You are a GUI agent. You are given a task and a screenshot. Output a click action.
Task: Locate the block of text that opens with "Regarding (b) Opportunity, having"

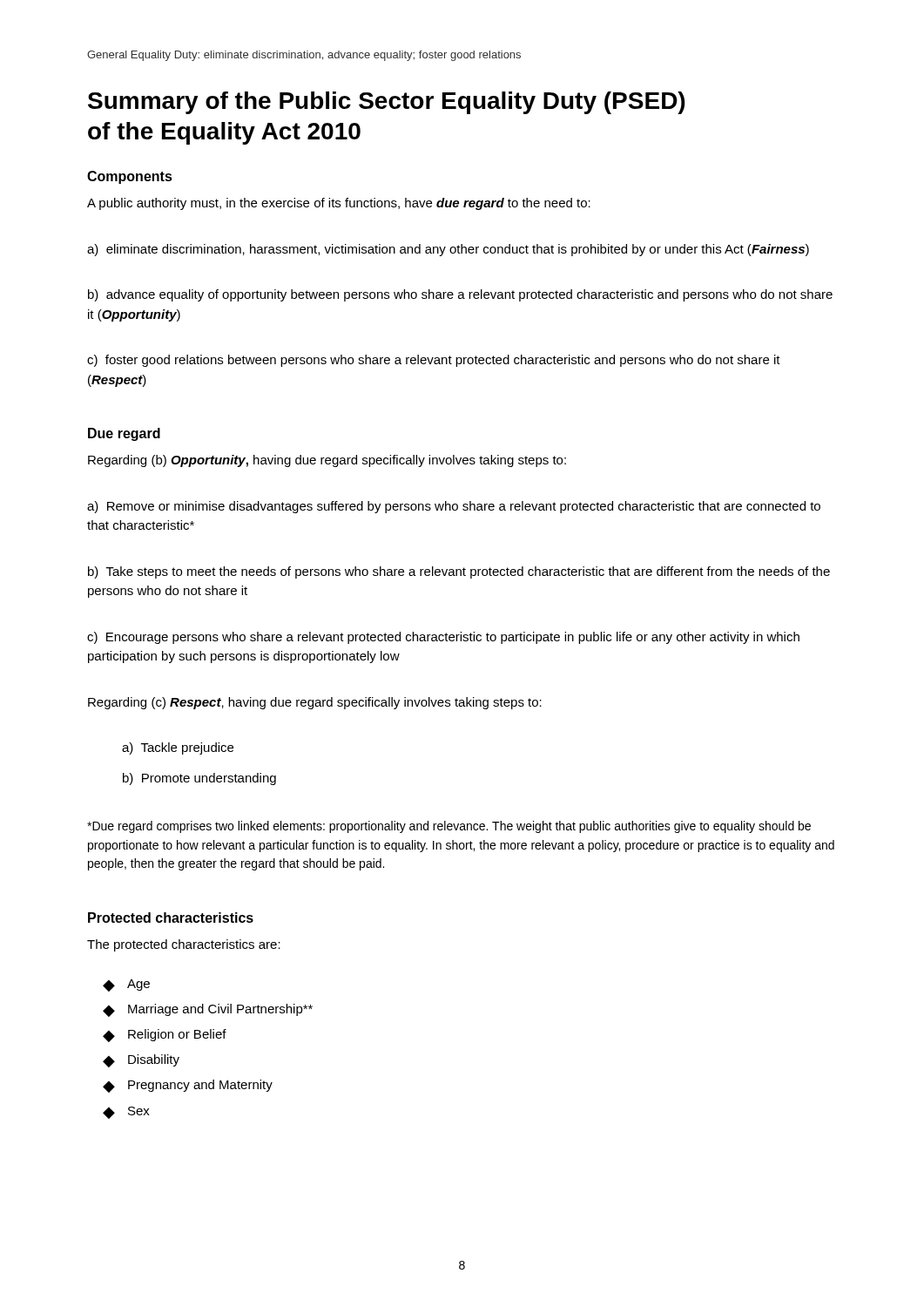(327, 460)
